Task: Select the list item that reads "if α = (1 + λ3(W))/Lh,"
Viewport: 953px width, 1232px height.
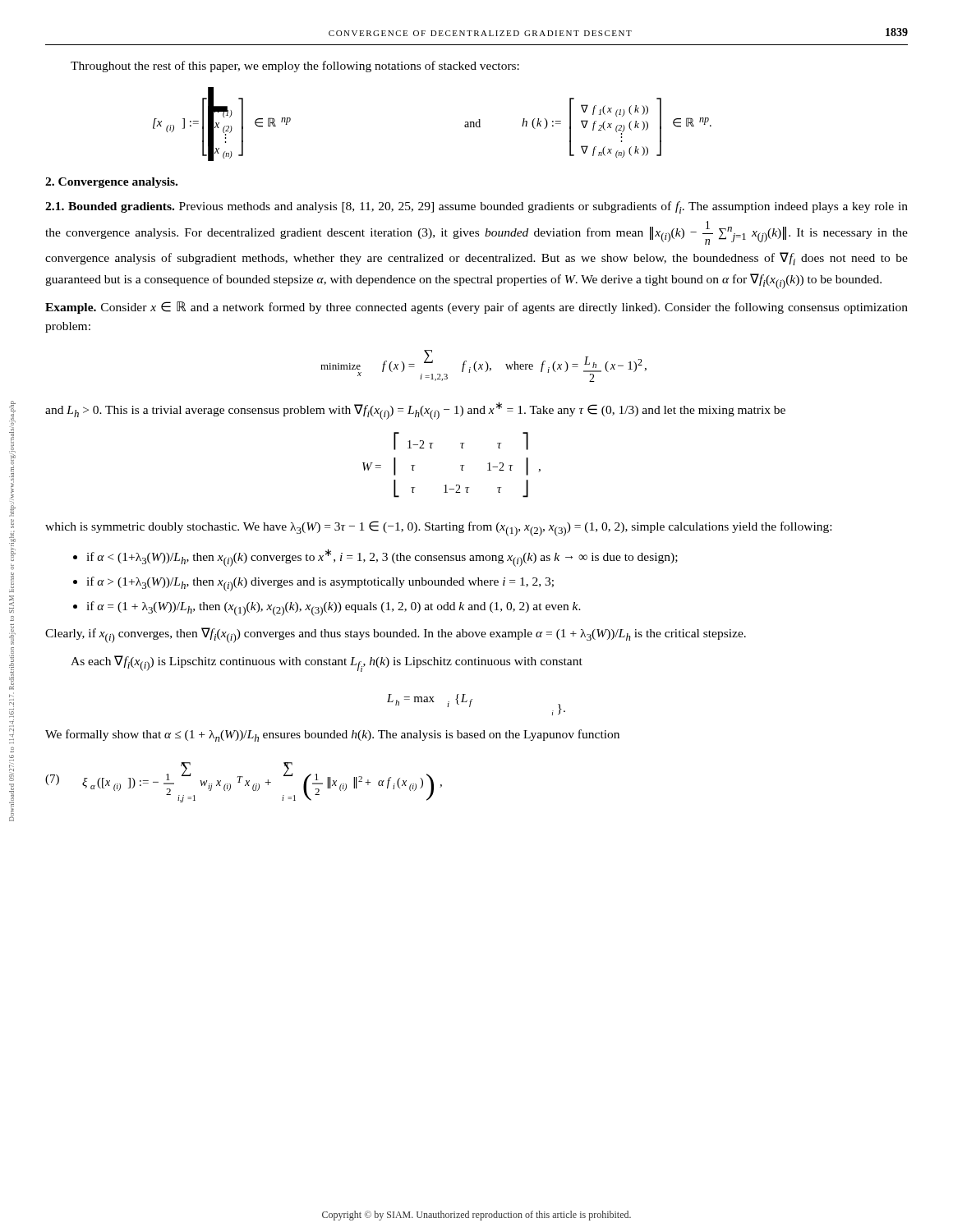Action: tap(334, 607)
